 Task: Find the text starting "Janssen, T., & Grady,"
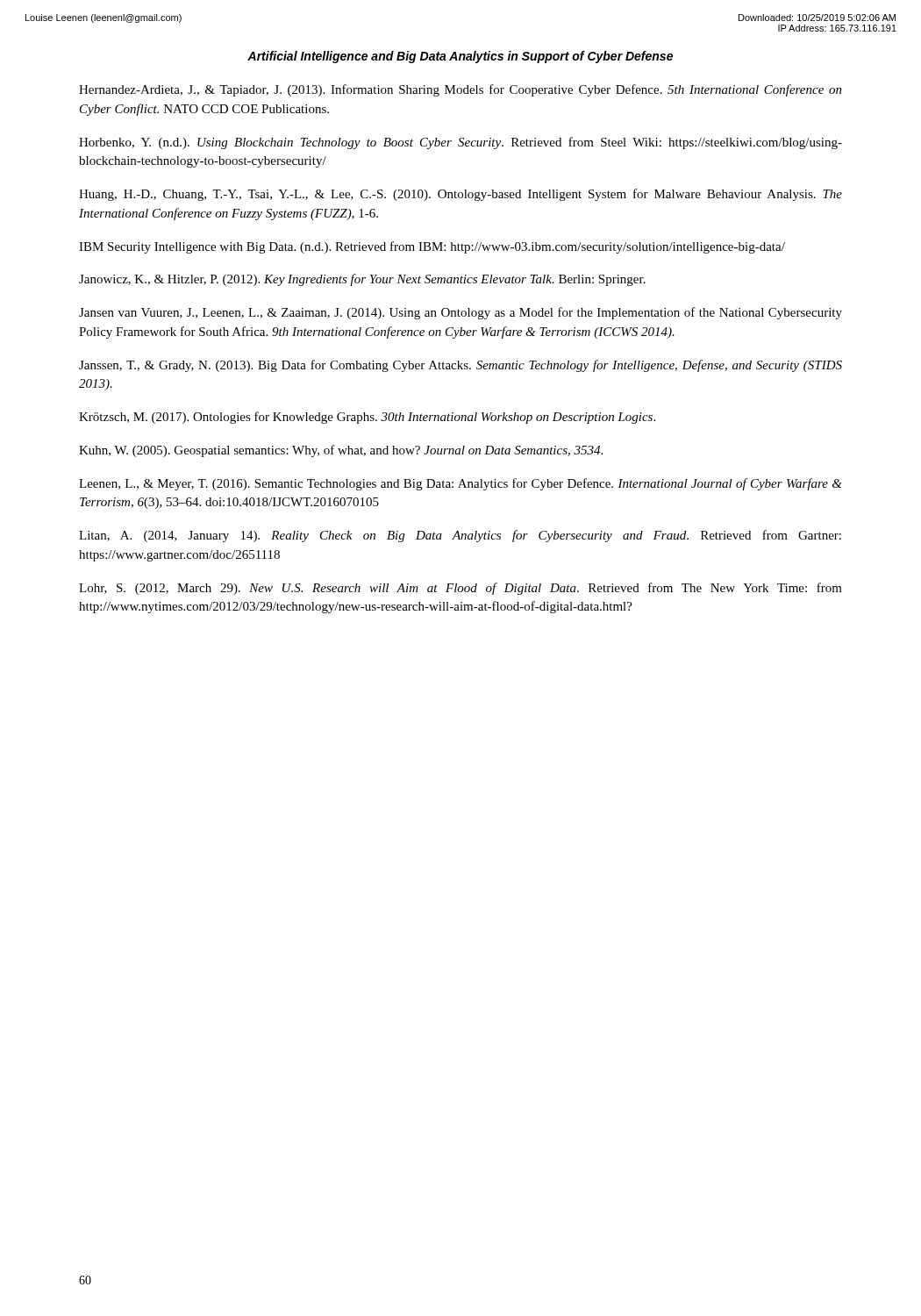click(x=460, y=374)
